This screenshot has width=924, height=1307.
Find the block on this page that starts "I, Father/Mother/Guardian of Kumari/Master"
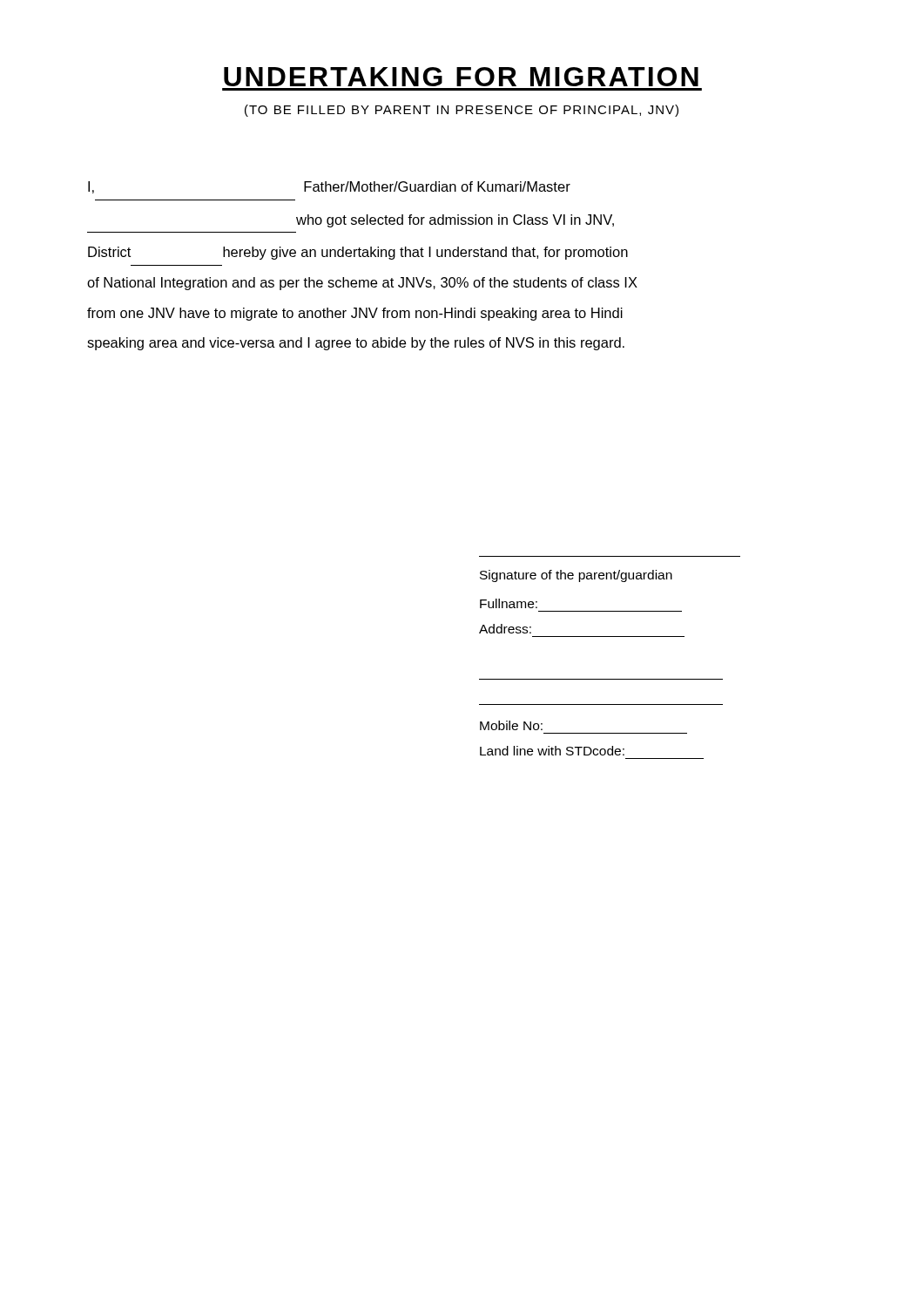pyautogui.click(x=462, y=263)
